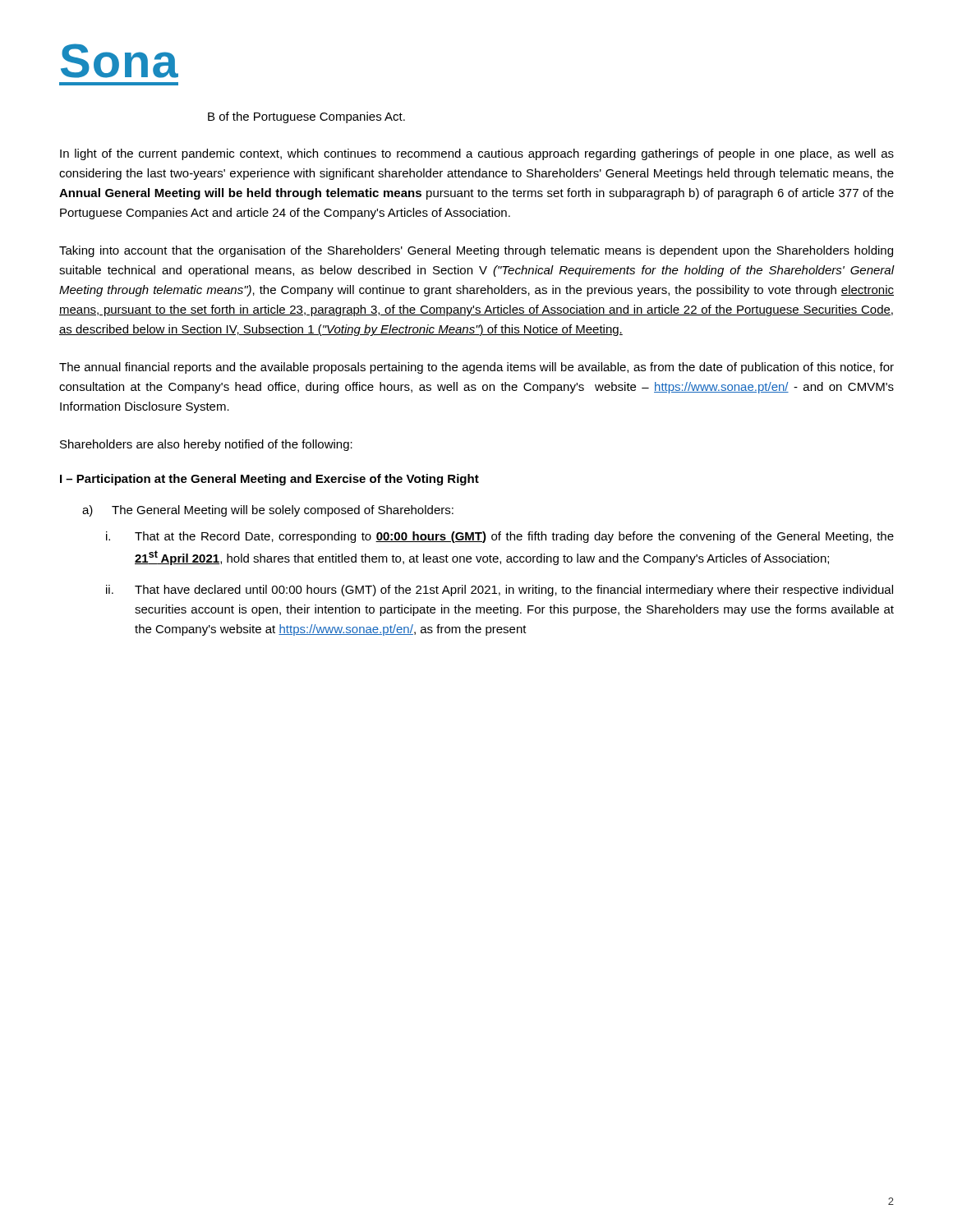Viewport: 953px width, 1232px height.
Task: Where is the passage that starts "ii. That have declared until 00:00 hours"?
Action: pyautogui.click(x=499, y=609)
